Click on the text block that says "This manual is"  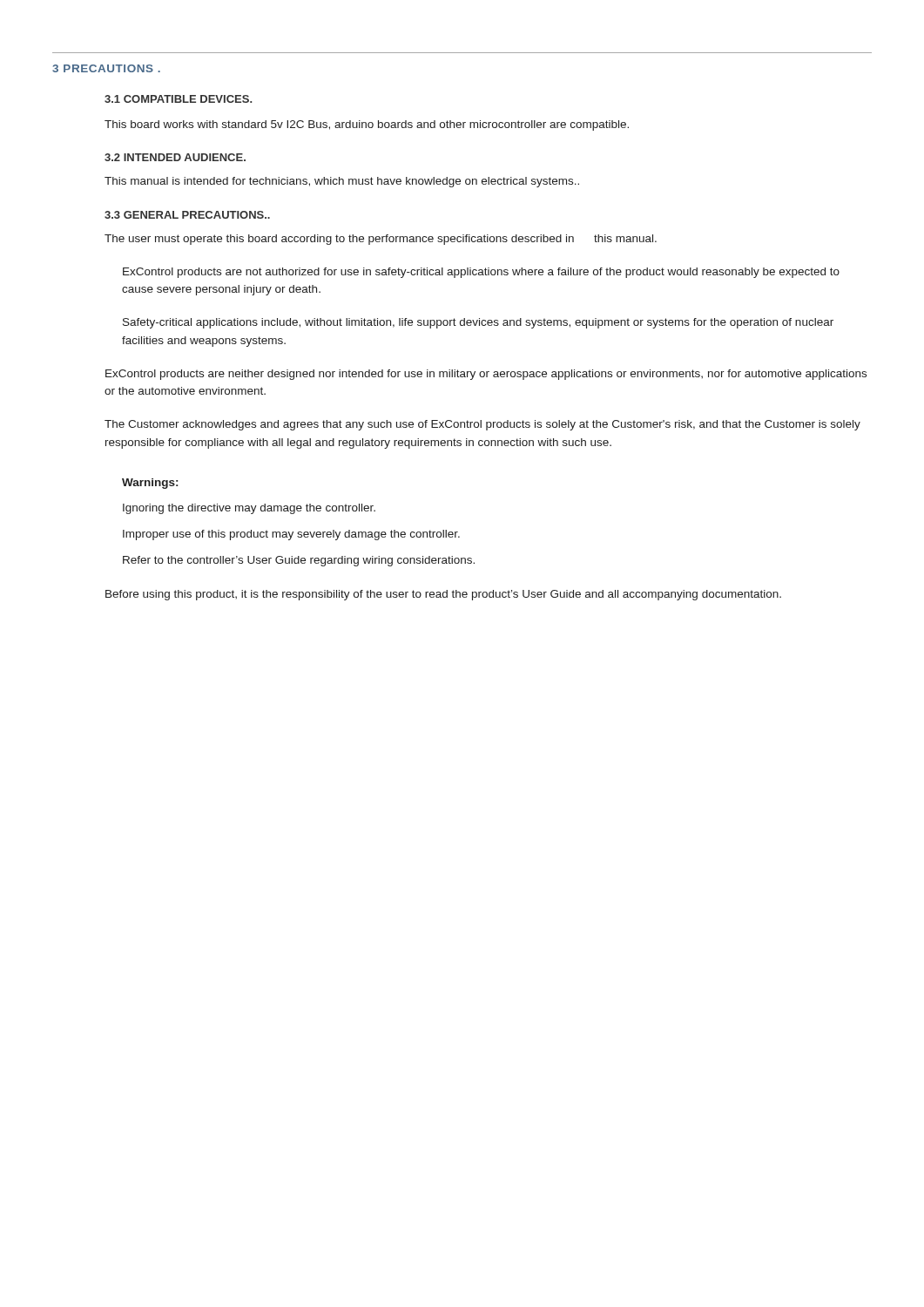(x=342, y=181)
